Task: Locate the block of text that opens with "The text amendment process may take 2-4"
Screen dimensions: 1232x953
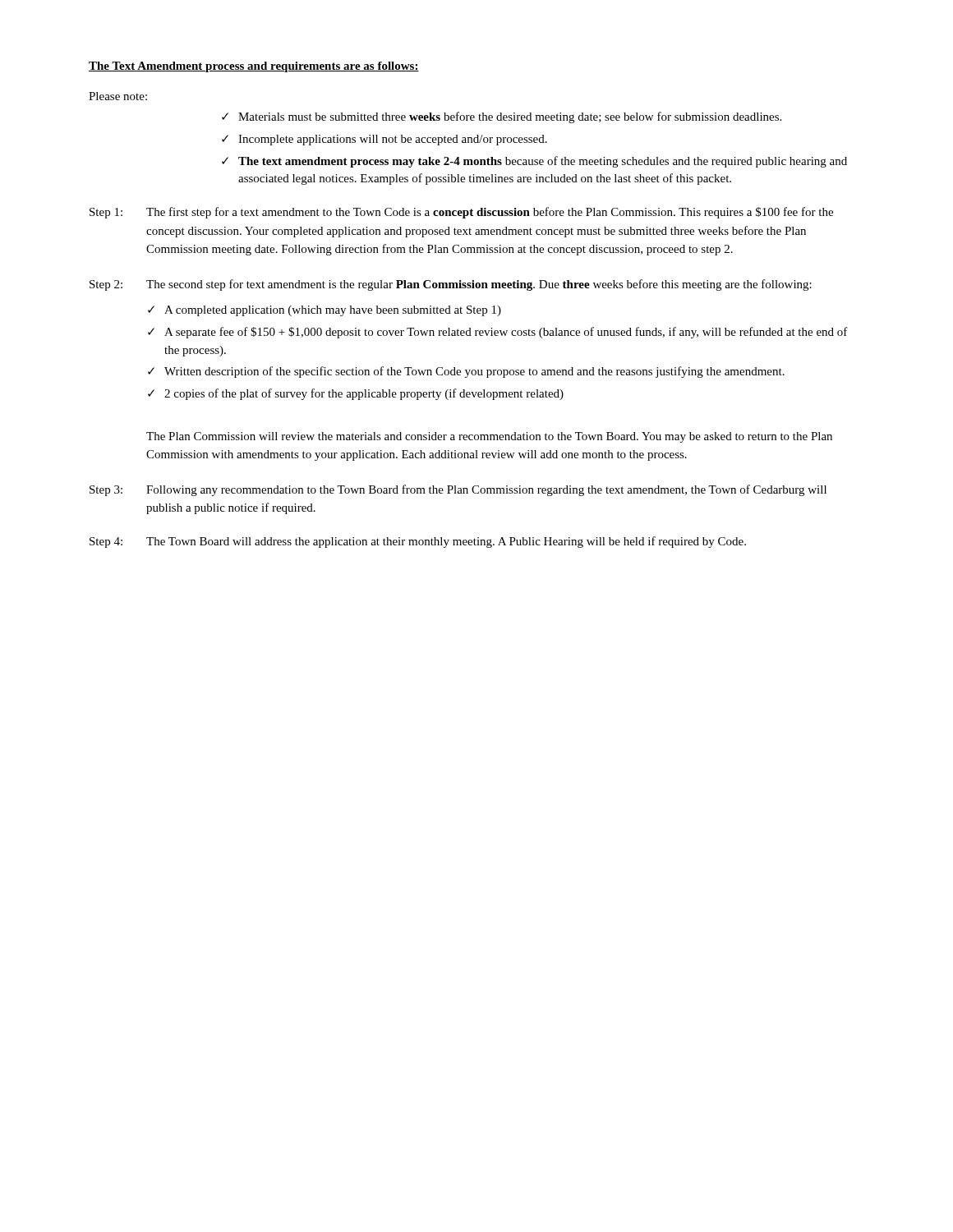Action: (x=543, y=170)
